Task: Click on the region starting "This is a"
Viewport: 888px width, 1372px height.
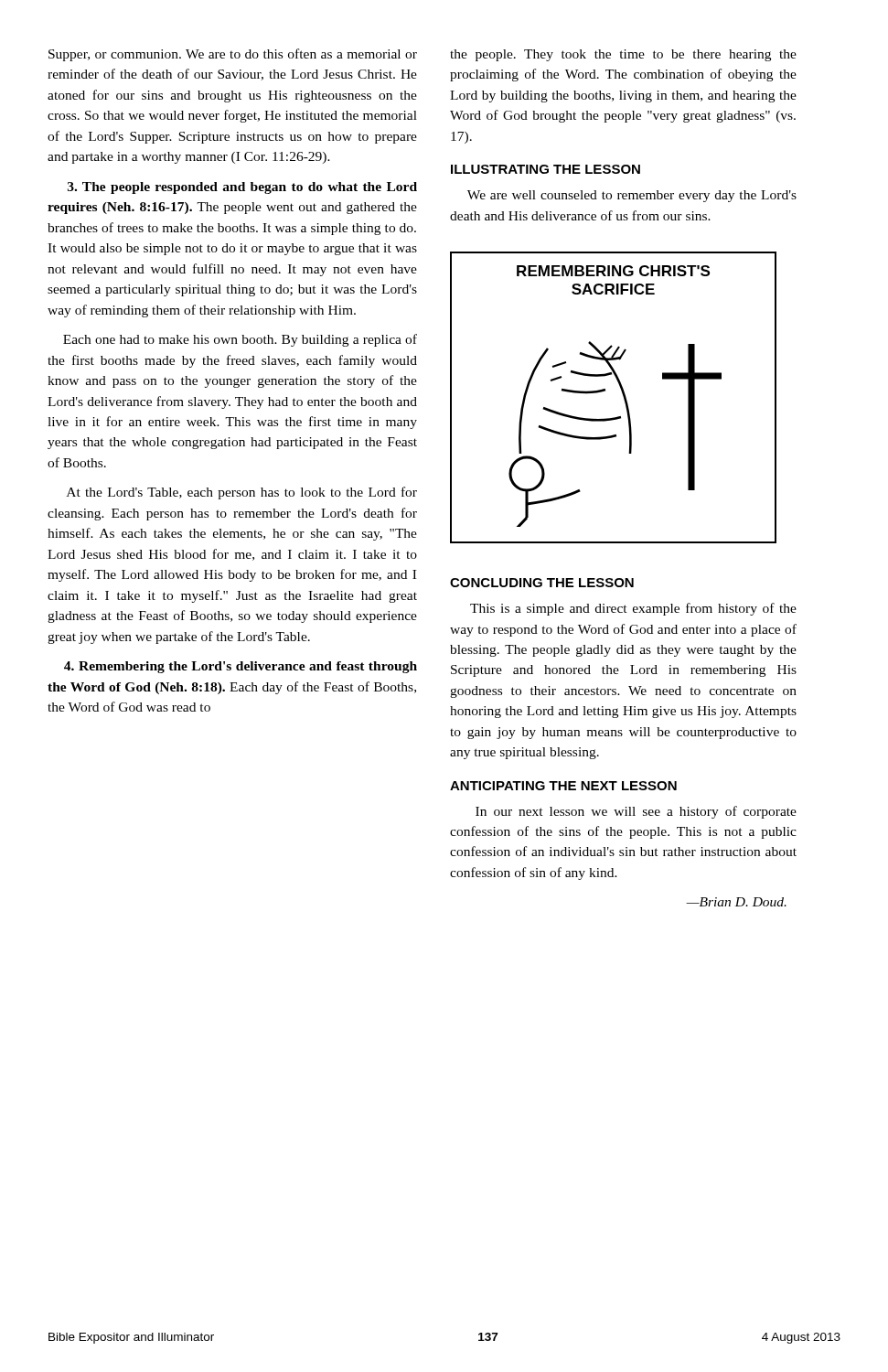Action: pos(623,680)
